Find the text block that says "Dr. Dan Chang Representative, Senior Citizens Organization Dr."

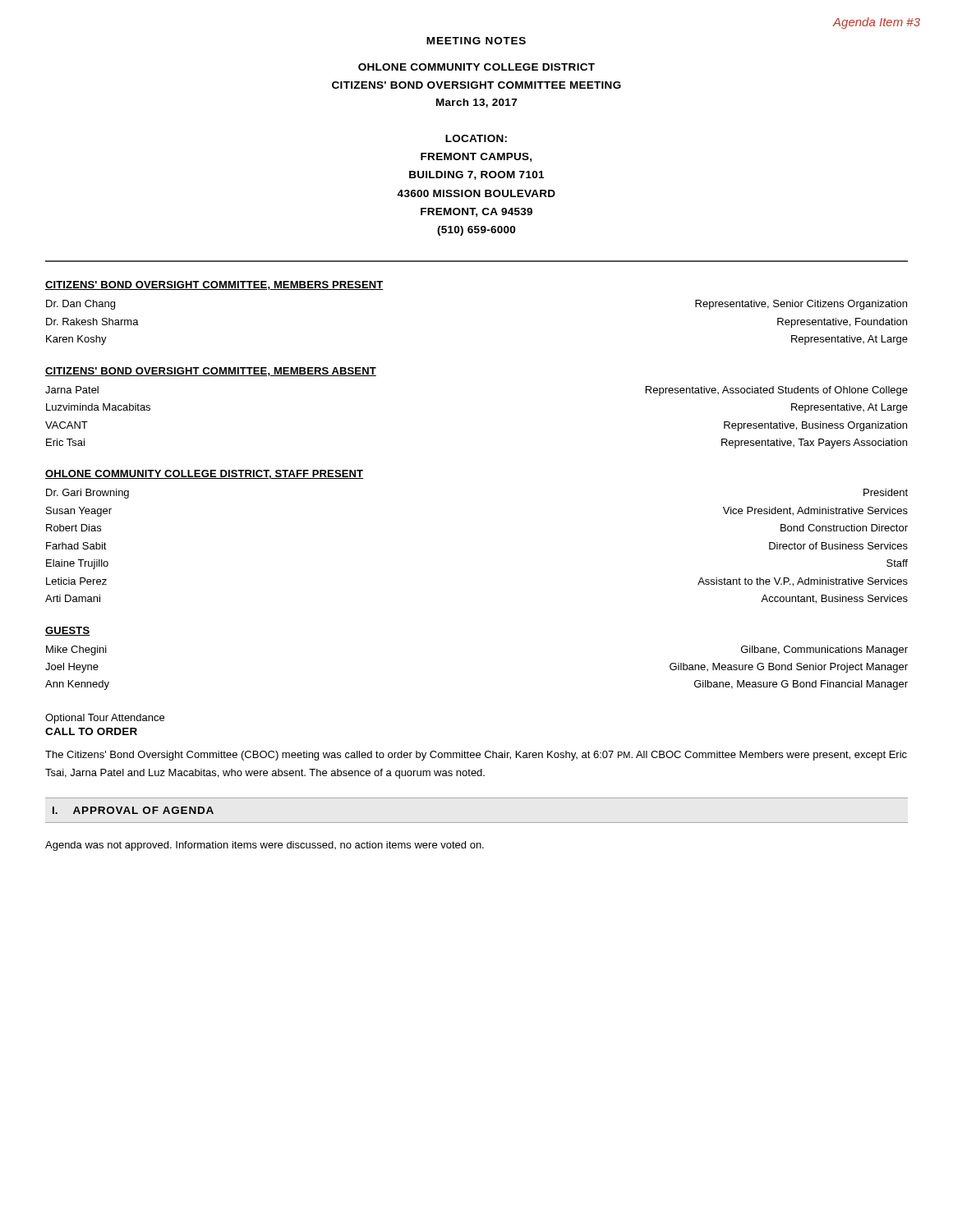coord(74,304)
